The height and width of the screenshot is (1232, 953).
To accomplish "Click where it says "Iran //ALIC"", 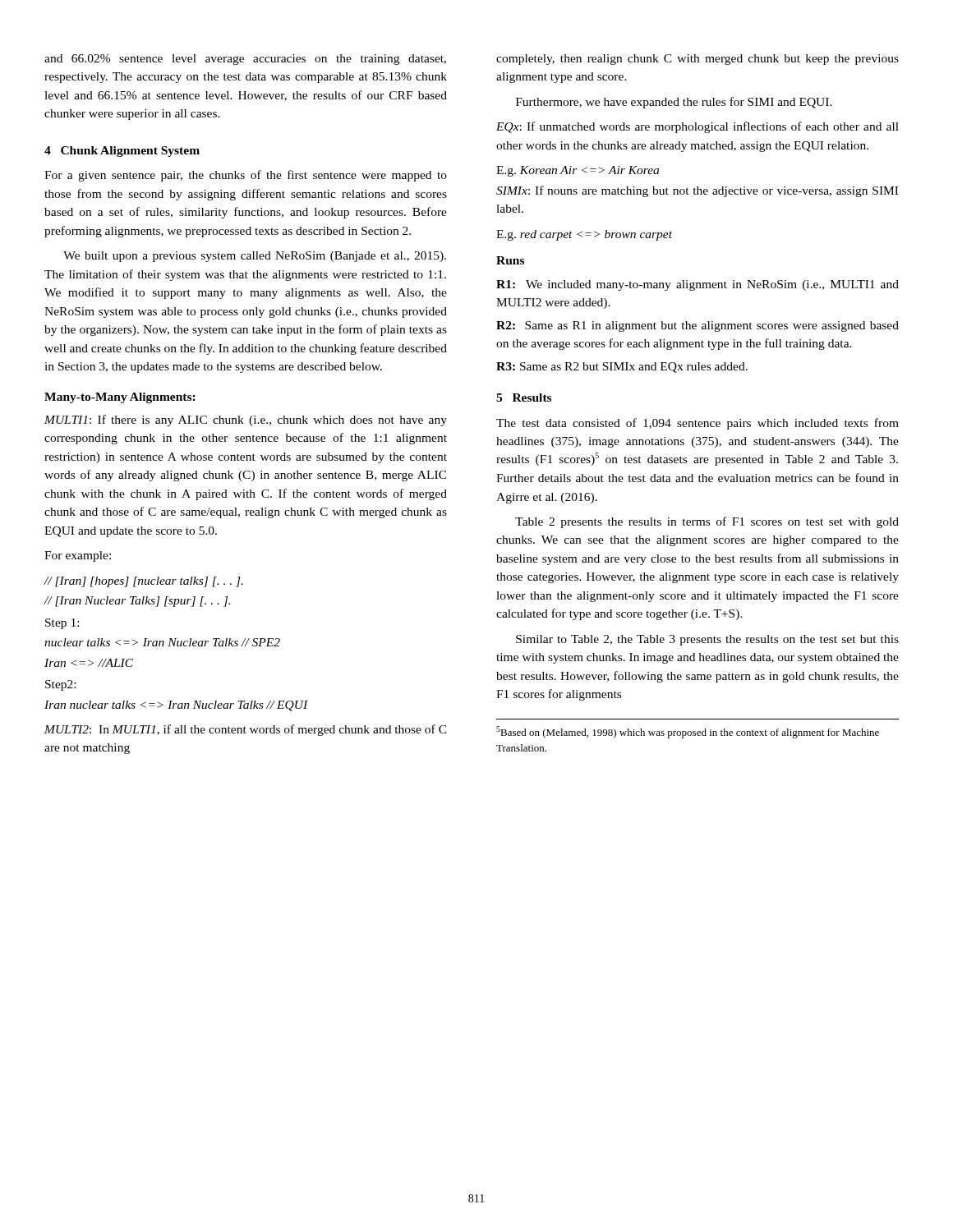I will [89, 662].
